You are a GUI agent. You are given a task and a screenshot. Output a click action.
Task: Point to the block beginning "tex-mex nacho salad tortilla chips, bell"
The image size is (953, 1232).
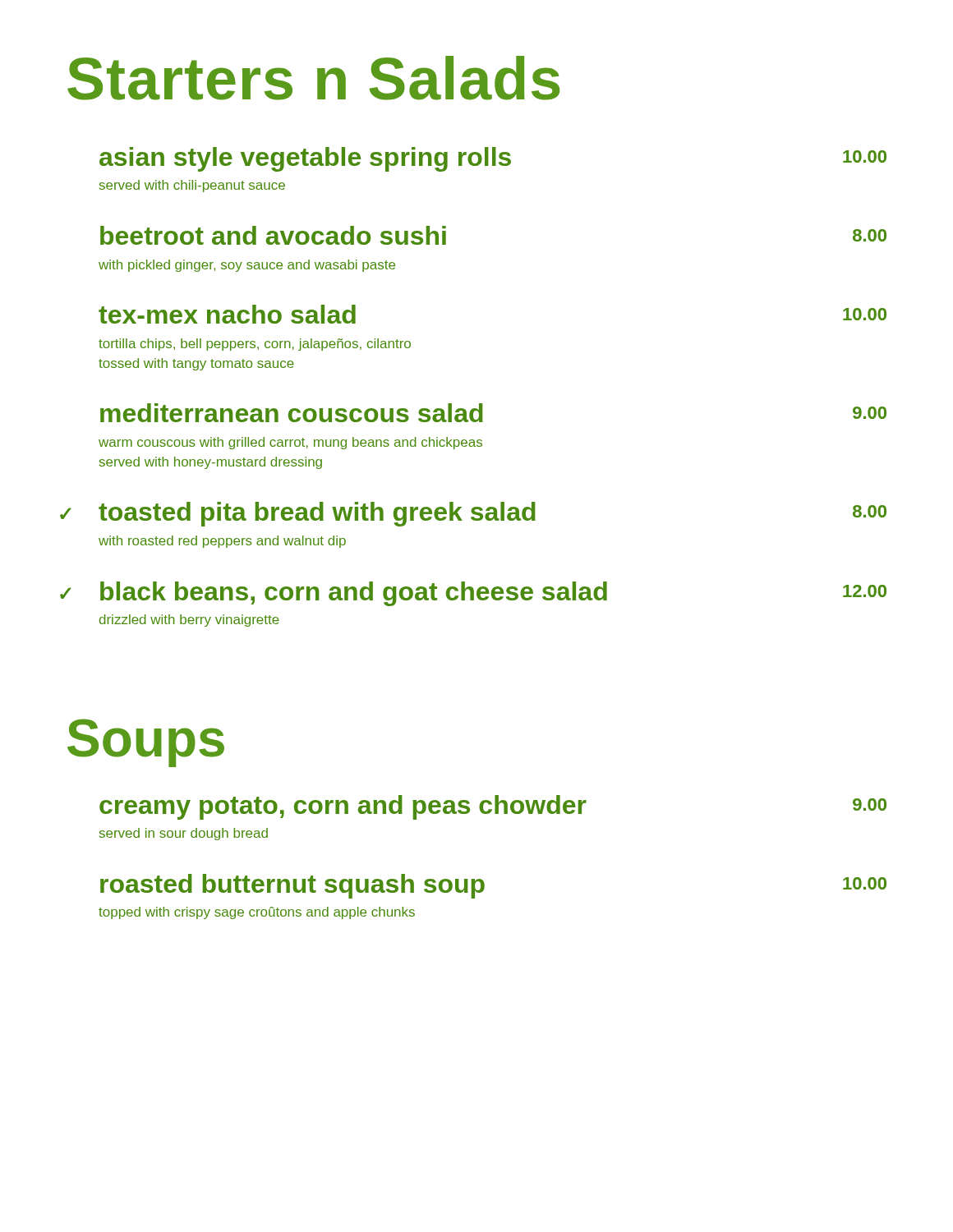[x=237, y=315]
